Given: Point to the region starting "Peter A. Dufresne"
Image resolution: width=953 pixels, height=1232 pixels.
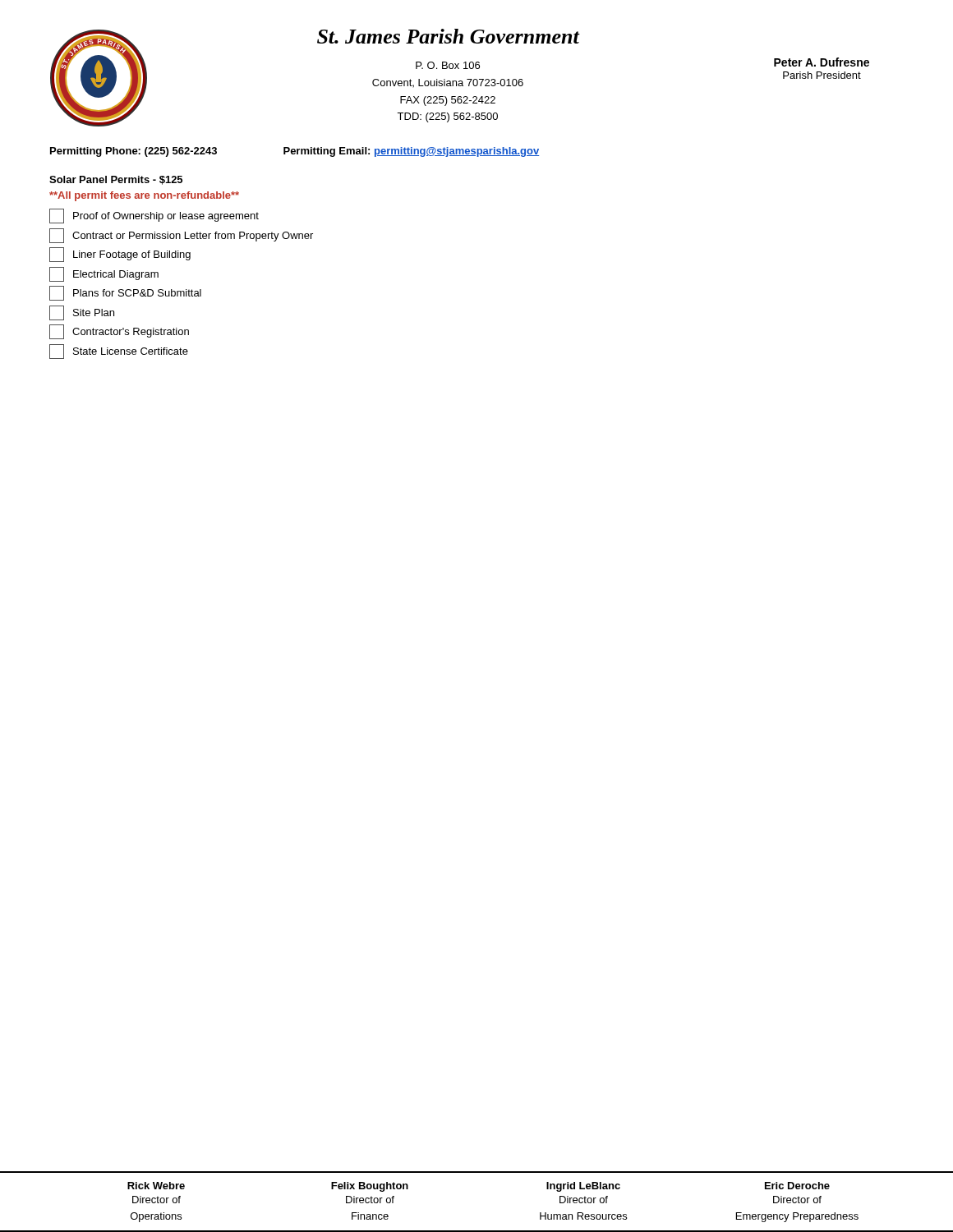Looking at the screenshot, I should [822, 69].
